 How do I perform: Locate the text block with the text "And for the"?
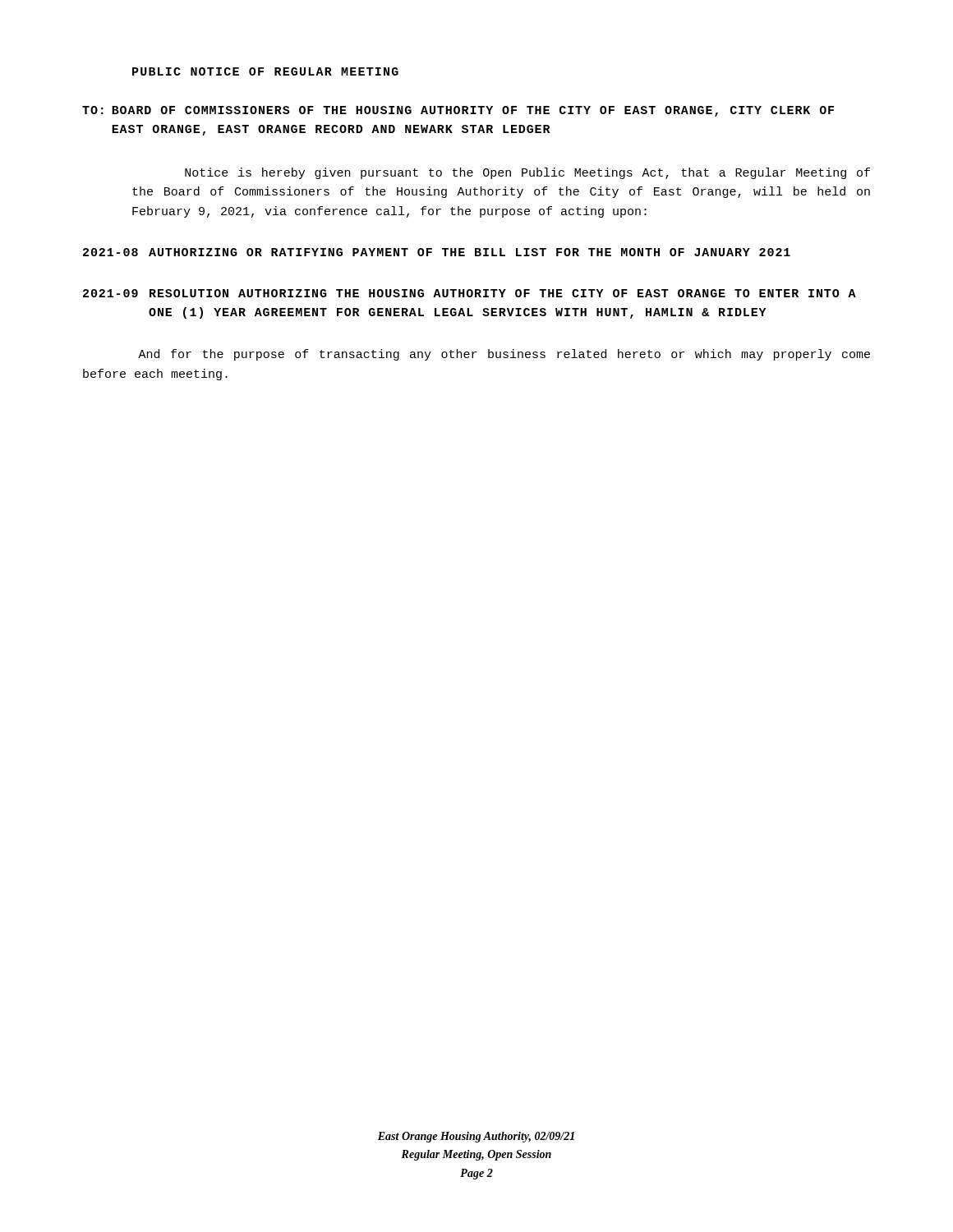476,365
